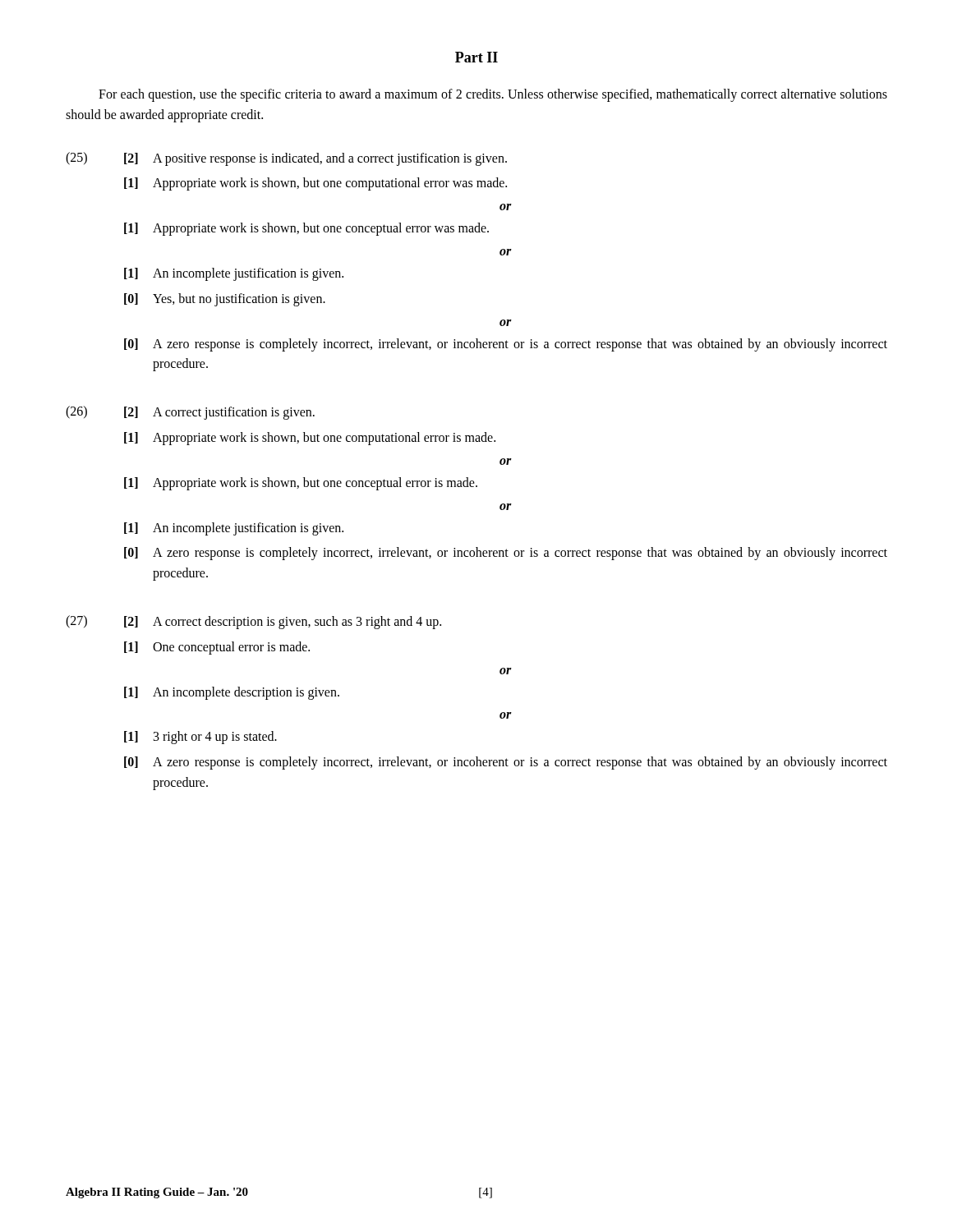Select the passage starting "[2] A correct description is given,"
This screenshot has width=953, height=1232.
tap(283, 623)
